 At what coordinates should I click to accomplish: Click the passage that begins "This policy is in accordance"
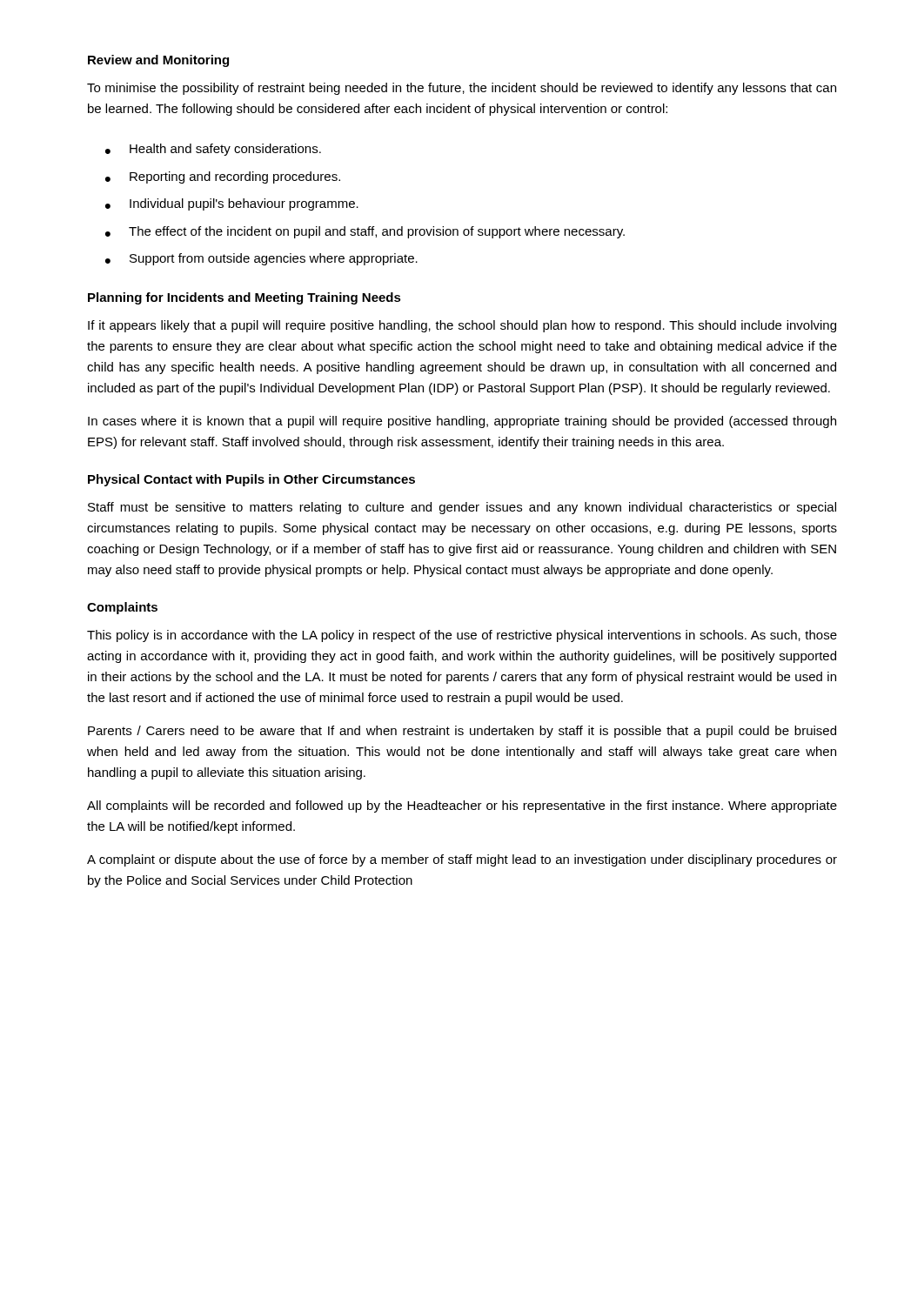click(x=462, y=666)
